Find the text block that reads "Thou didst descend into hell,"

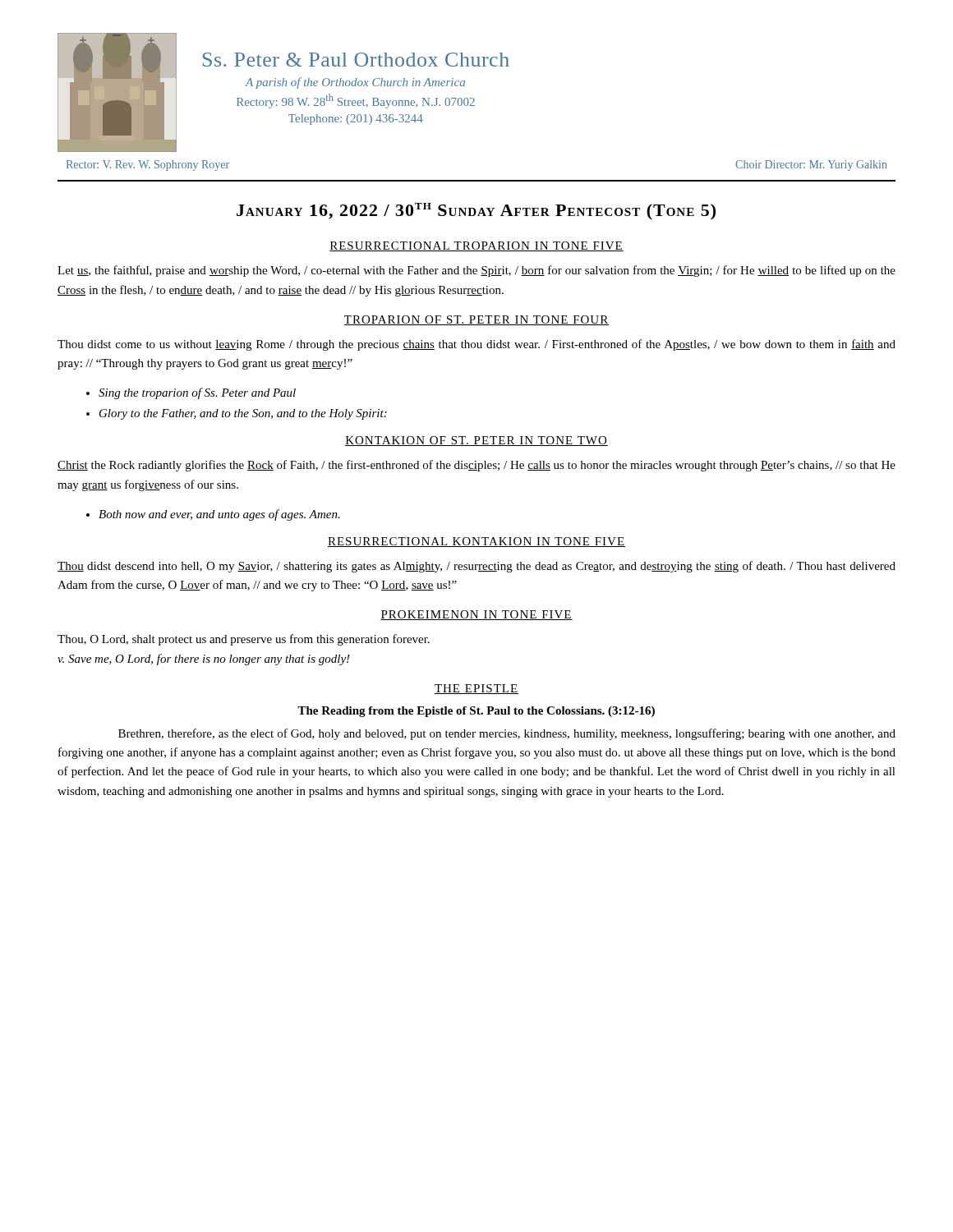point(476,575)
